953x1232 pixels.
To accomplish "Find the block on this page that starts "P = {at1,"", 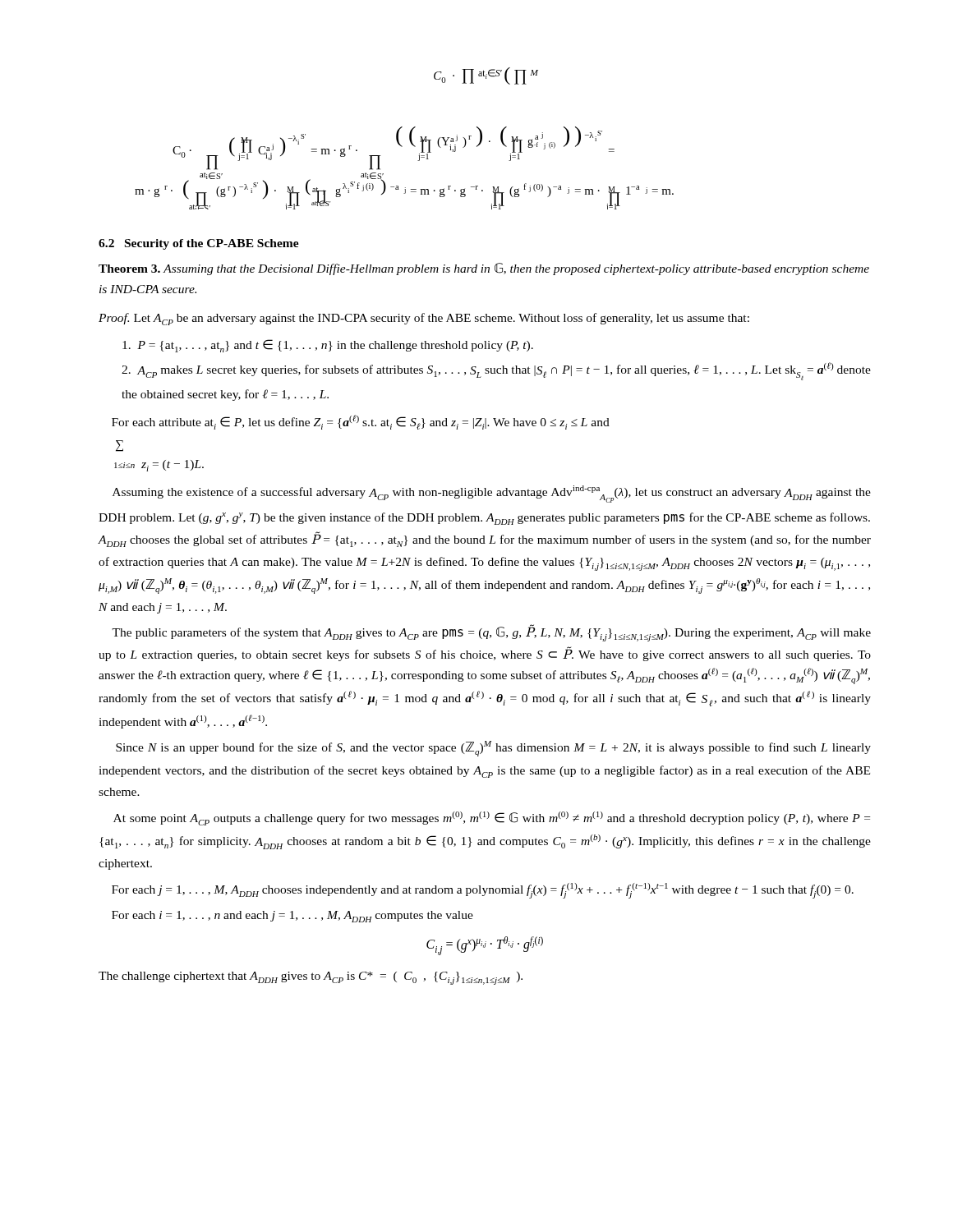I will coord(328,345).
